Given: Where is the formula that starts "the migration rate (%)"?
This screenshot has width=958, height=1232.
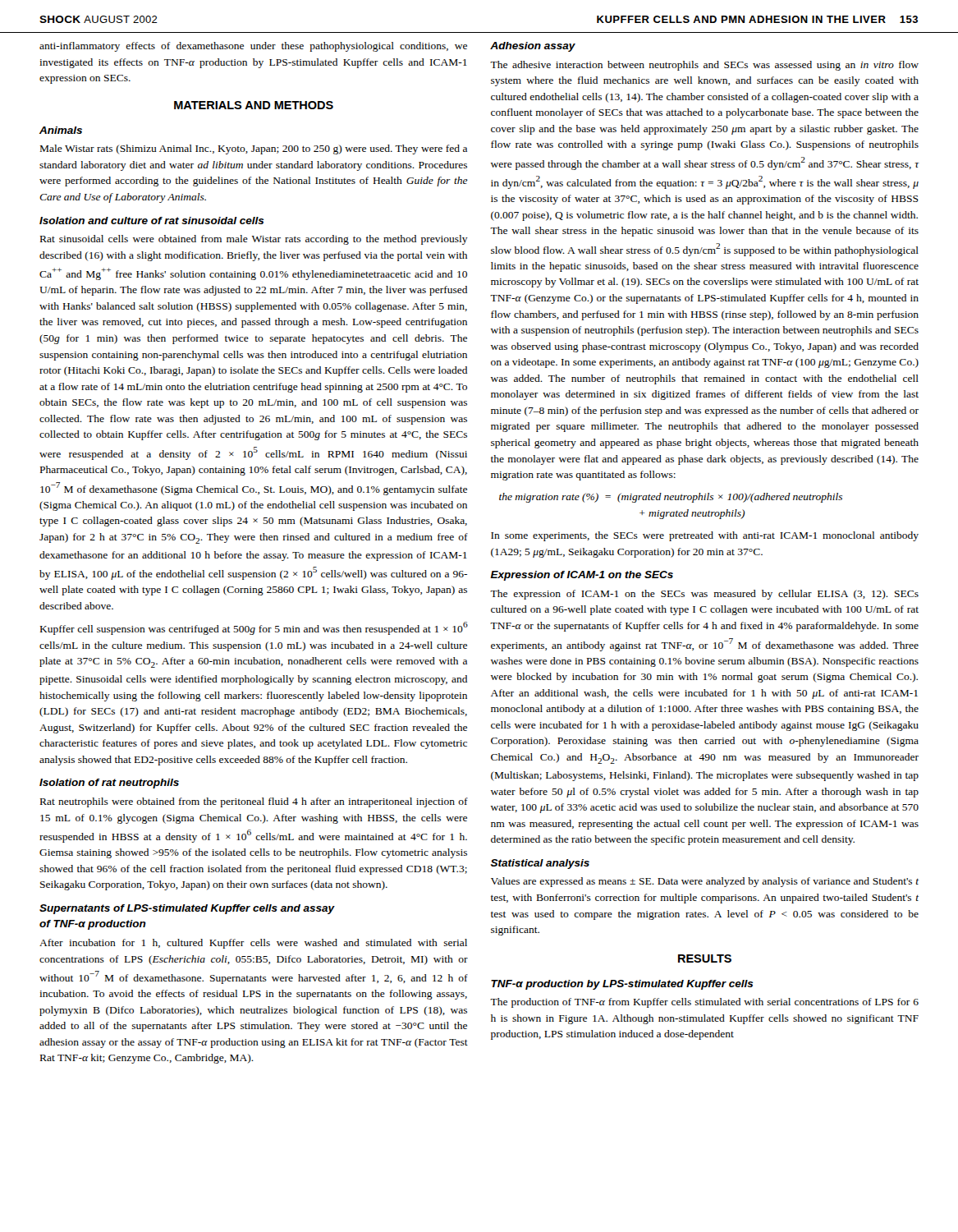Looking at the screenshot, I should pos(671,505).
